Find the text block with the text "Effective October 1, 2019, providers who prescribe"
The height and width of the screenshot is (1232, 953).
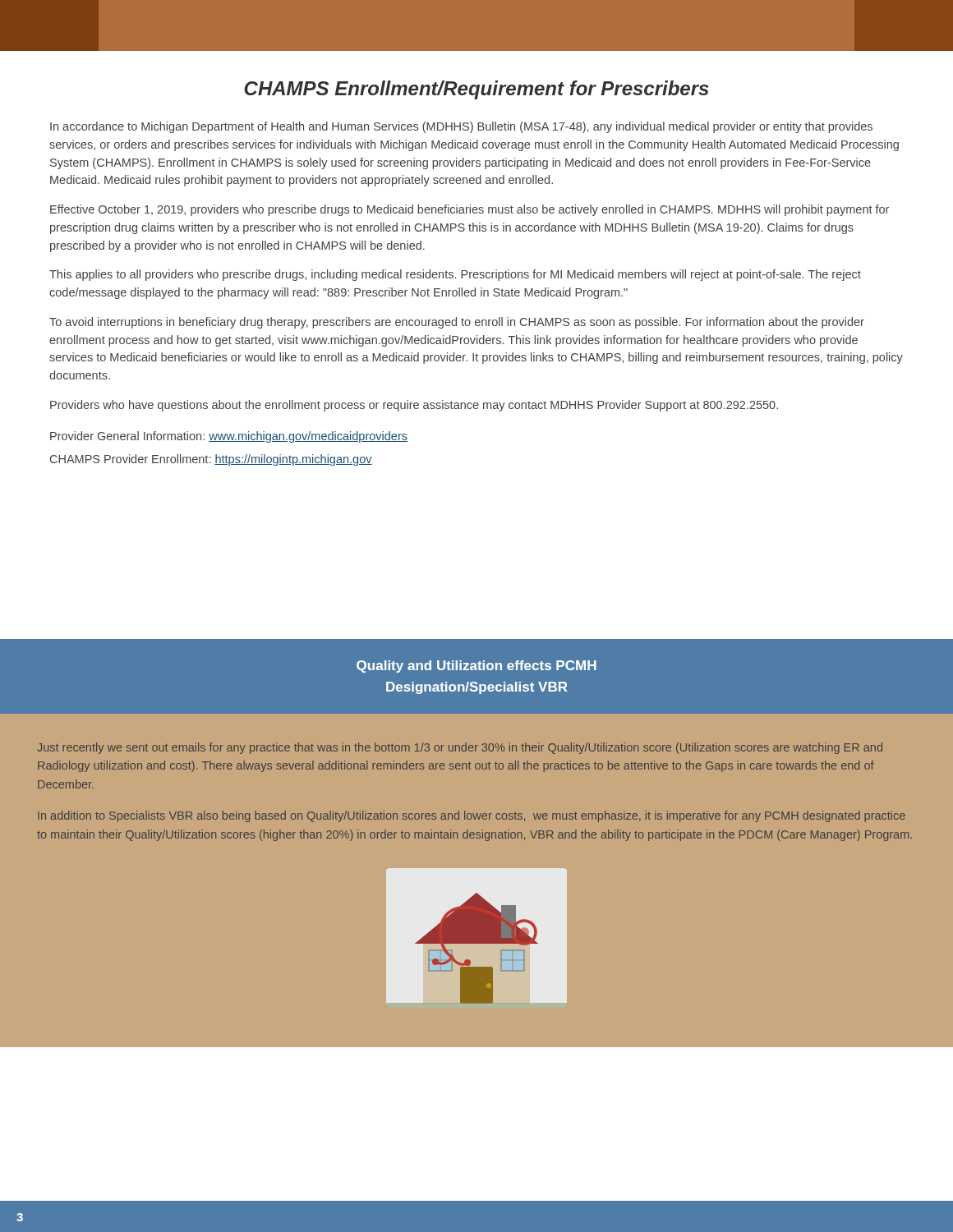pyautogui.click(x=469, y=227)
